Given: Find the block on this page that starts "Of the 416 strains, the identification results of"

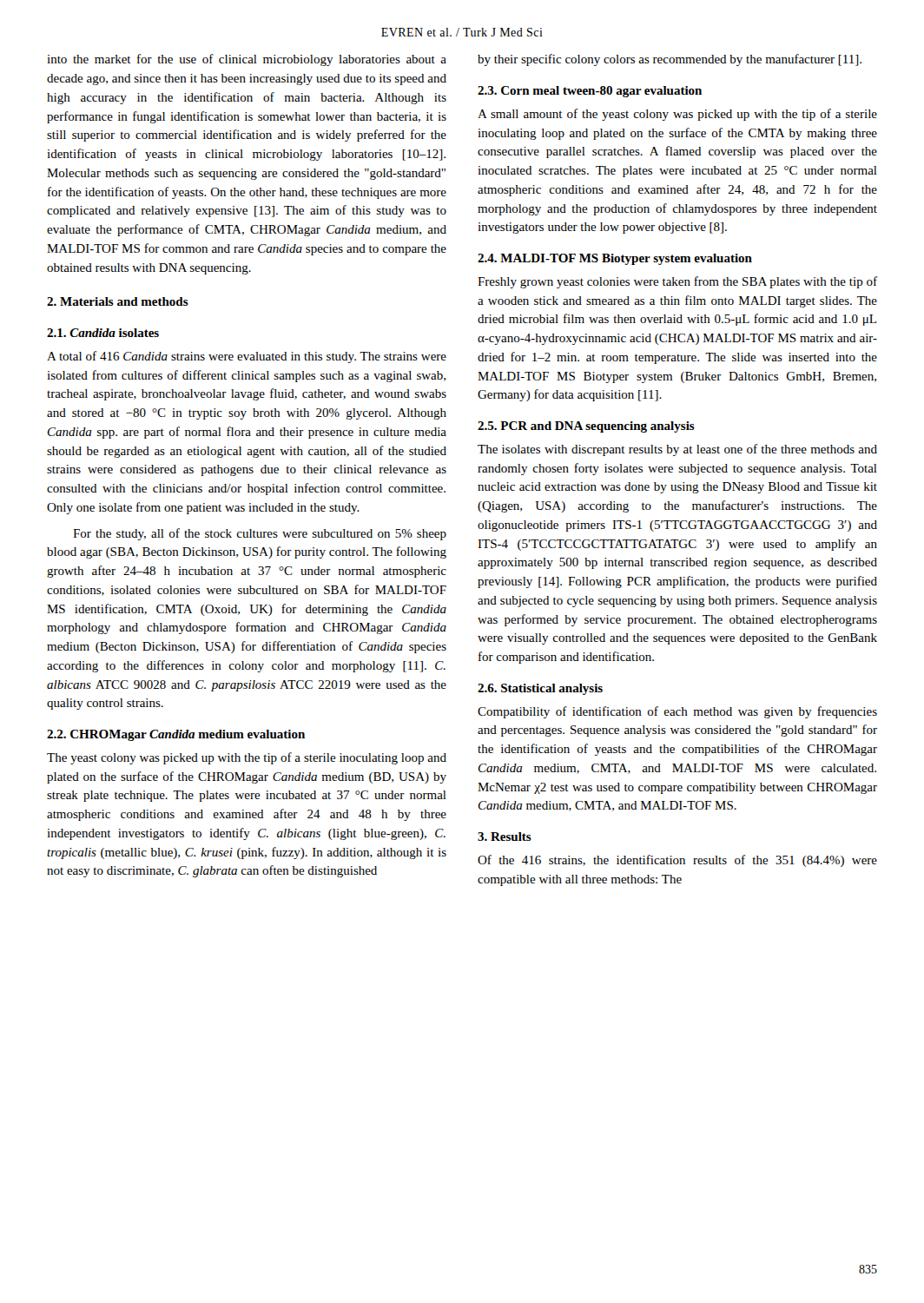Looking at the screenshot, I should (x=677, y=870).
